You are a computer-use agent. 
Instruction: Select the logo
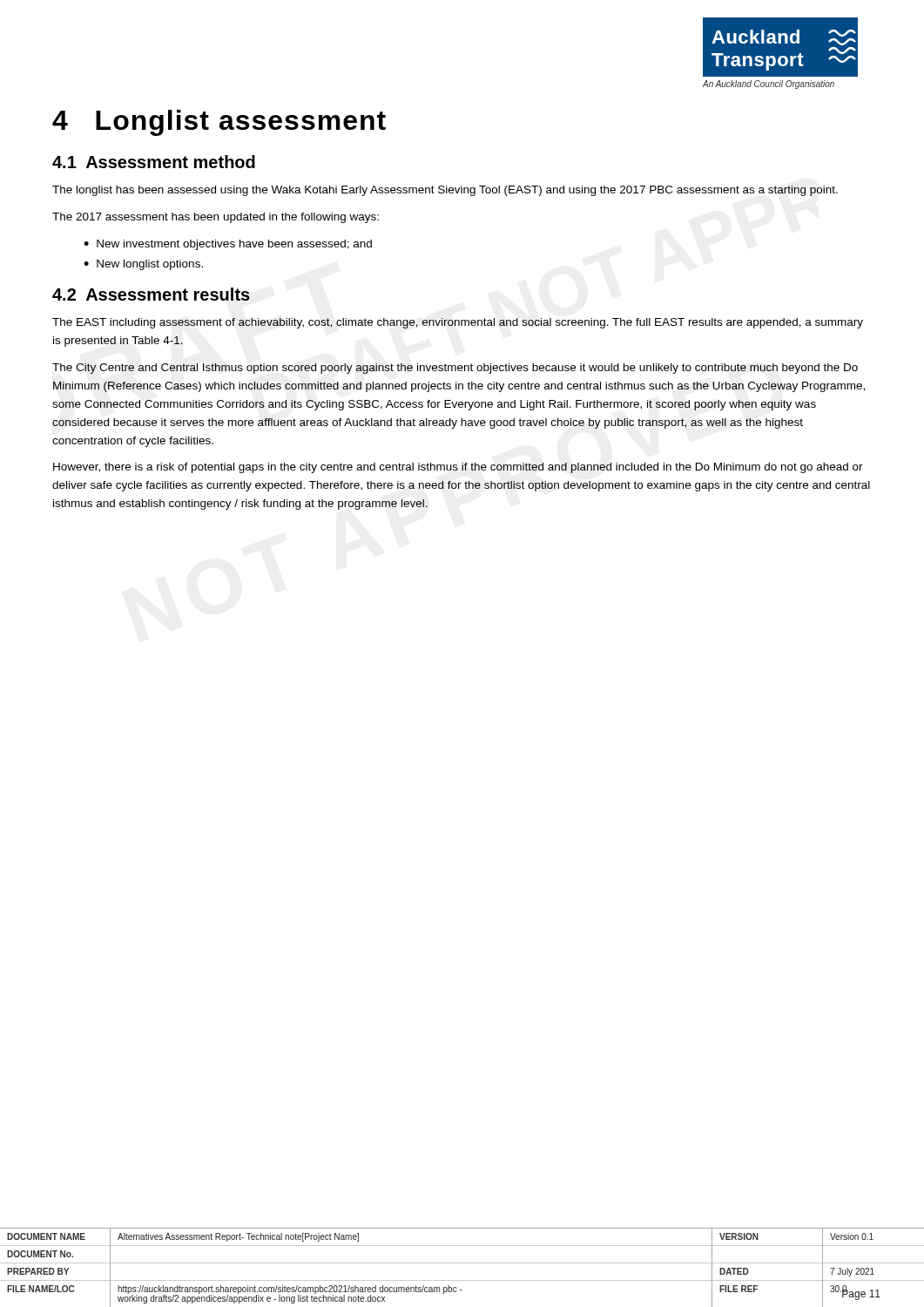coord(794,56)
